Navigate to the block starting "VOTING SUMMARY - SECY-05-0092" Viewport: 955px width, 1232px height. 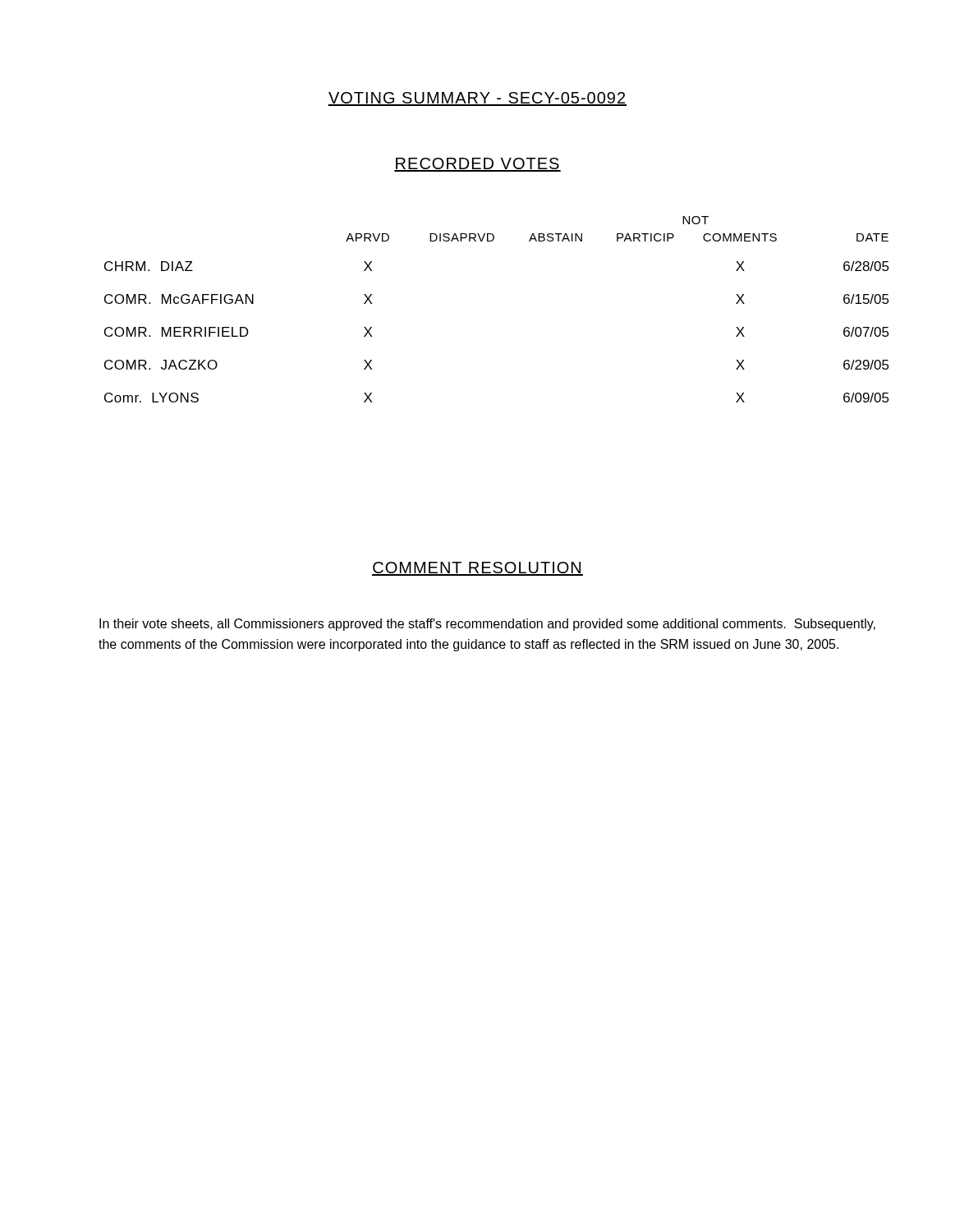coord(477,98)
